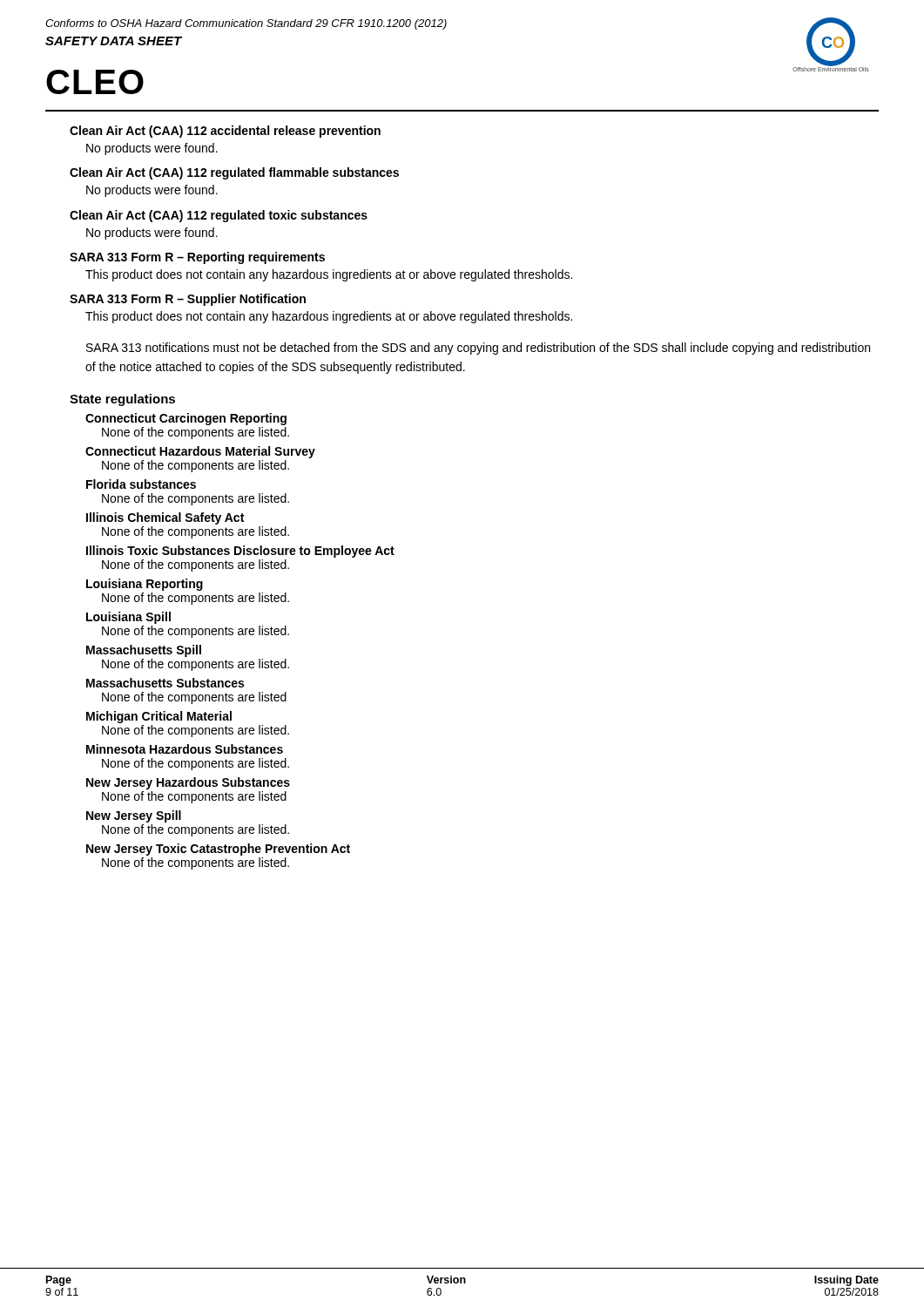Click on the section header with the text "New Jersey Toxic Catastrophe Prevention"

(x=218, y=850)
